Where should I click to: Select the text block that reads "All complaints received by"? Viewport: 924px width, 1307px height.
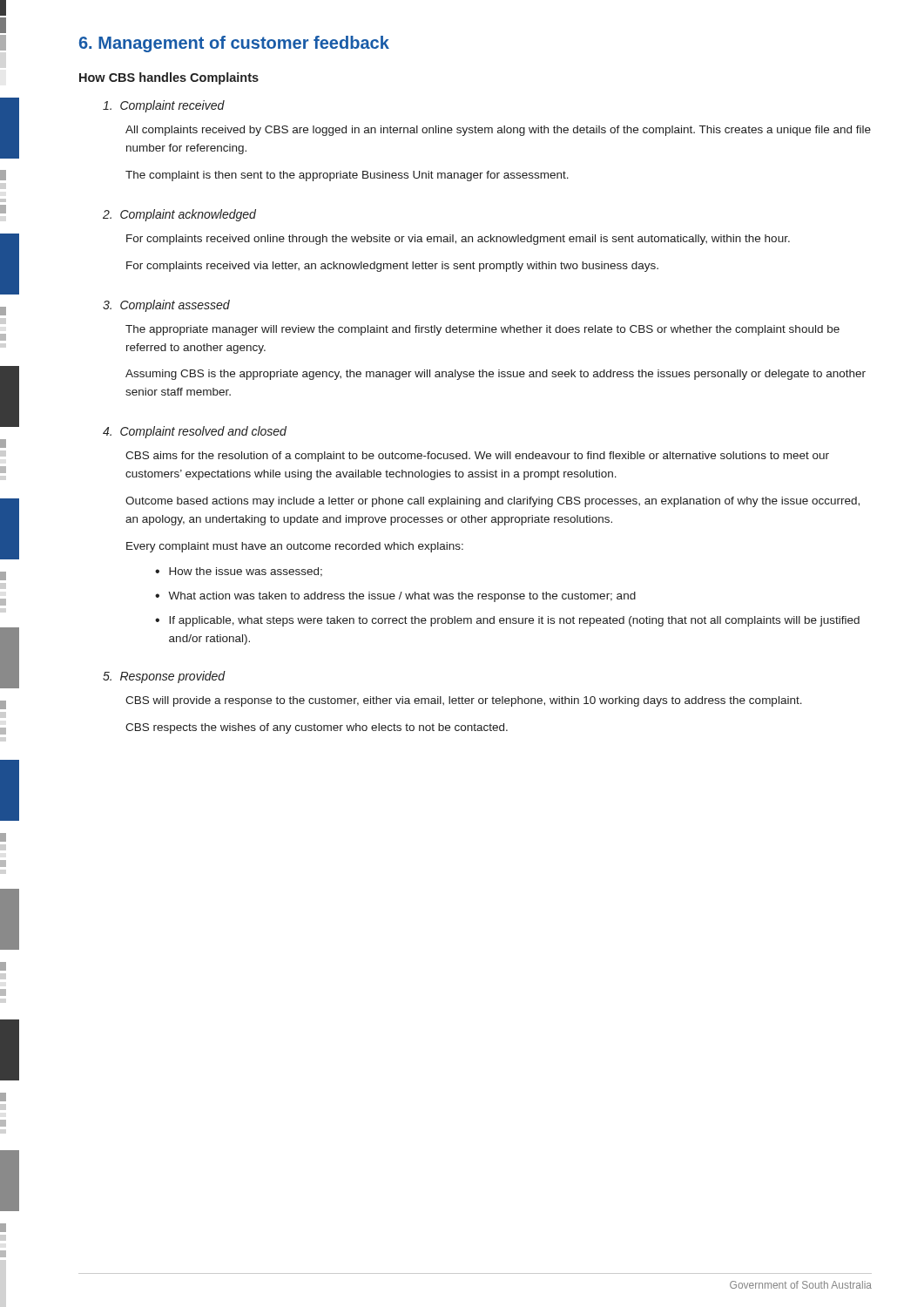[498, 138]
